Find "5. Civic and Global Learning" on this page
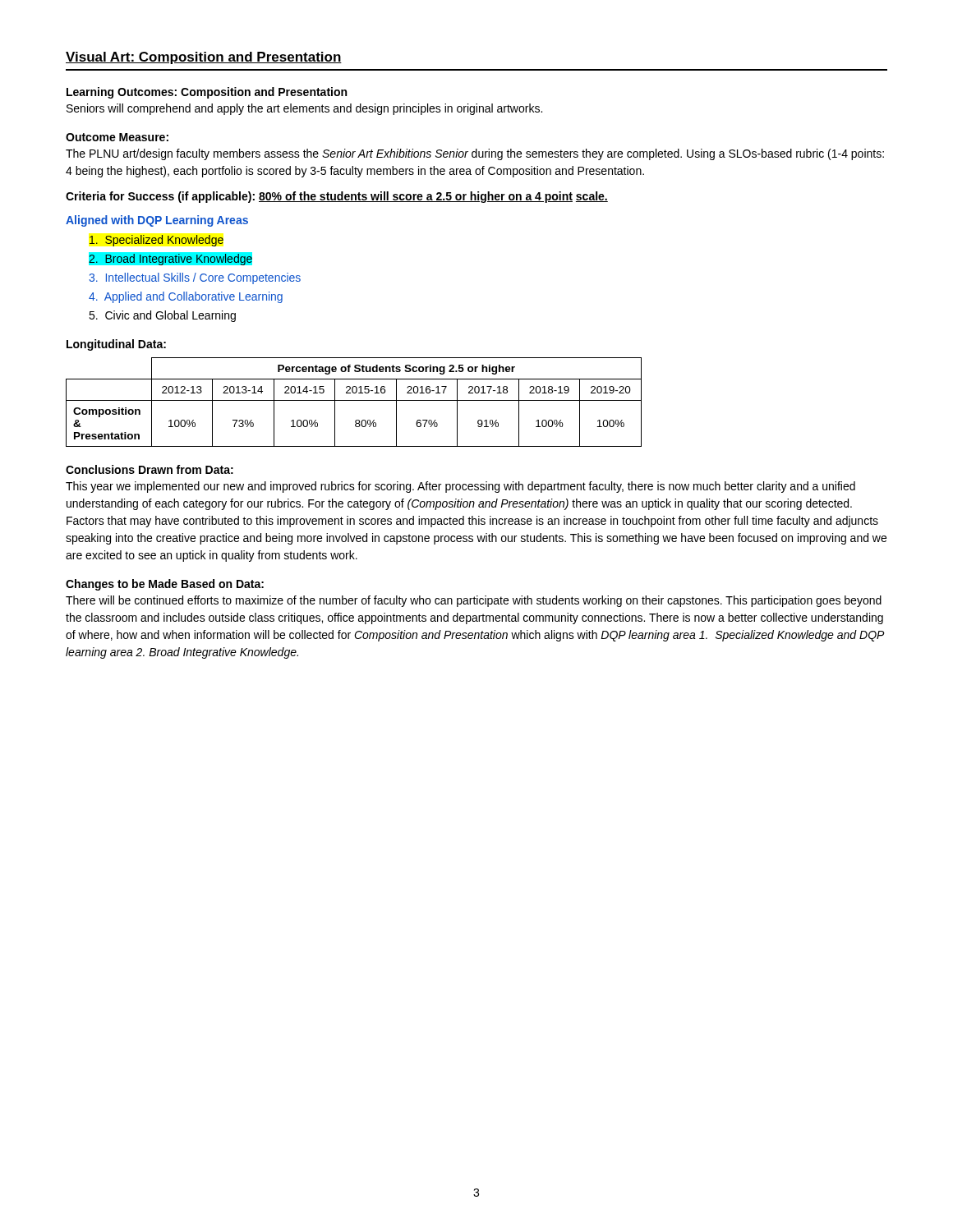This screenshot has height=1232, width=953. (163, 315)
